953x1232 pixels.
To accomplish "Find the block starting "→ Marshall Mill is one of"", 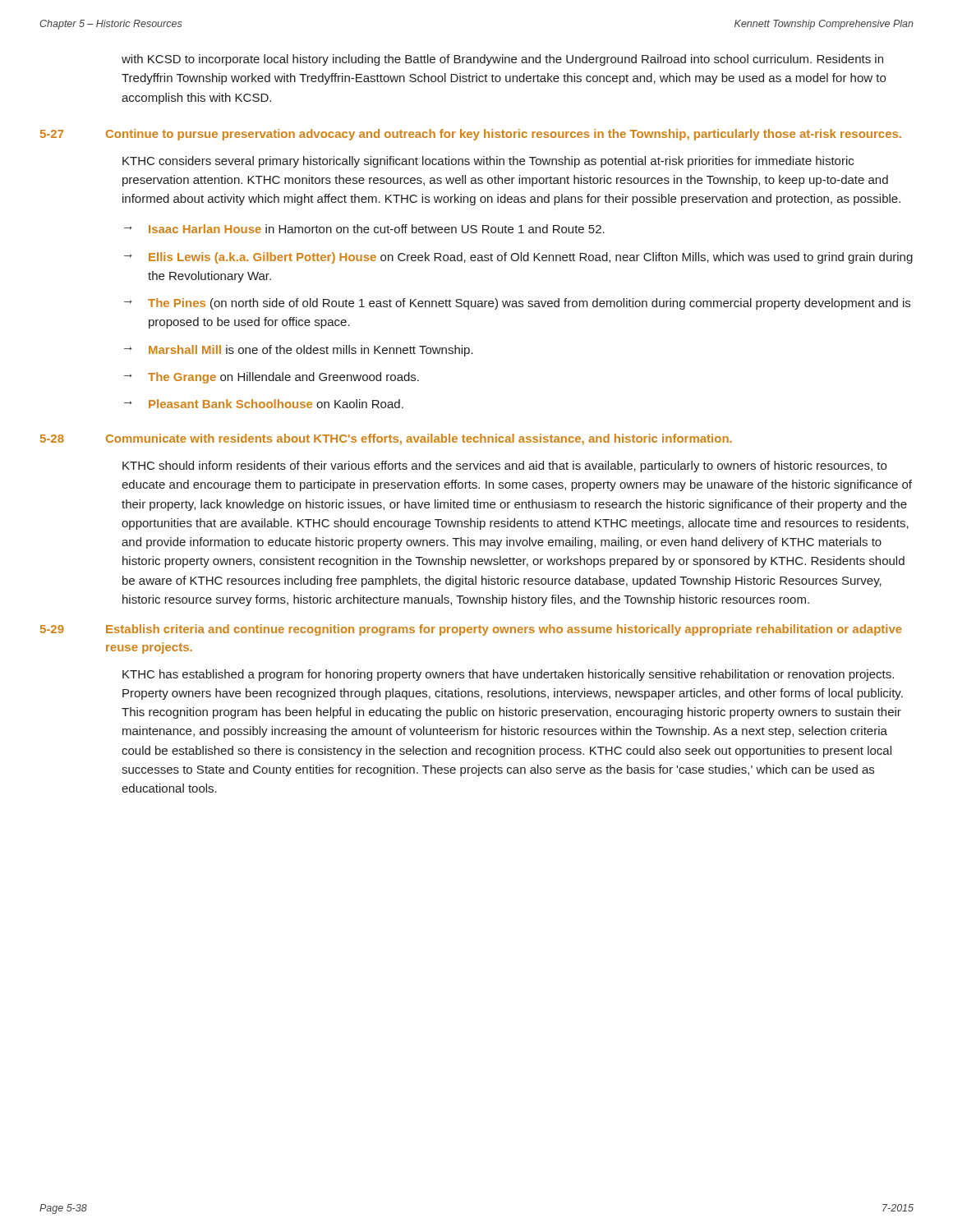I will tap(299, 351).
